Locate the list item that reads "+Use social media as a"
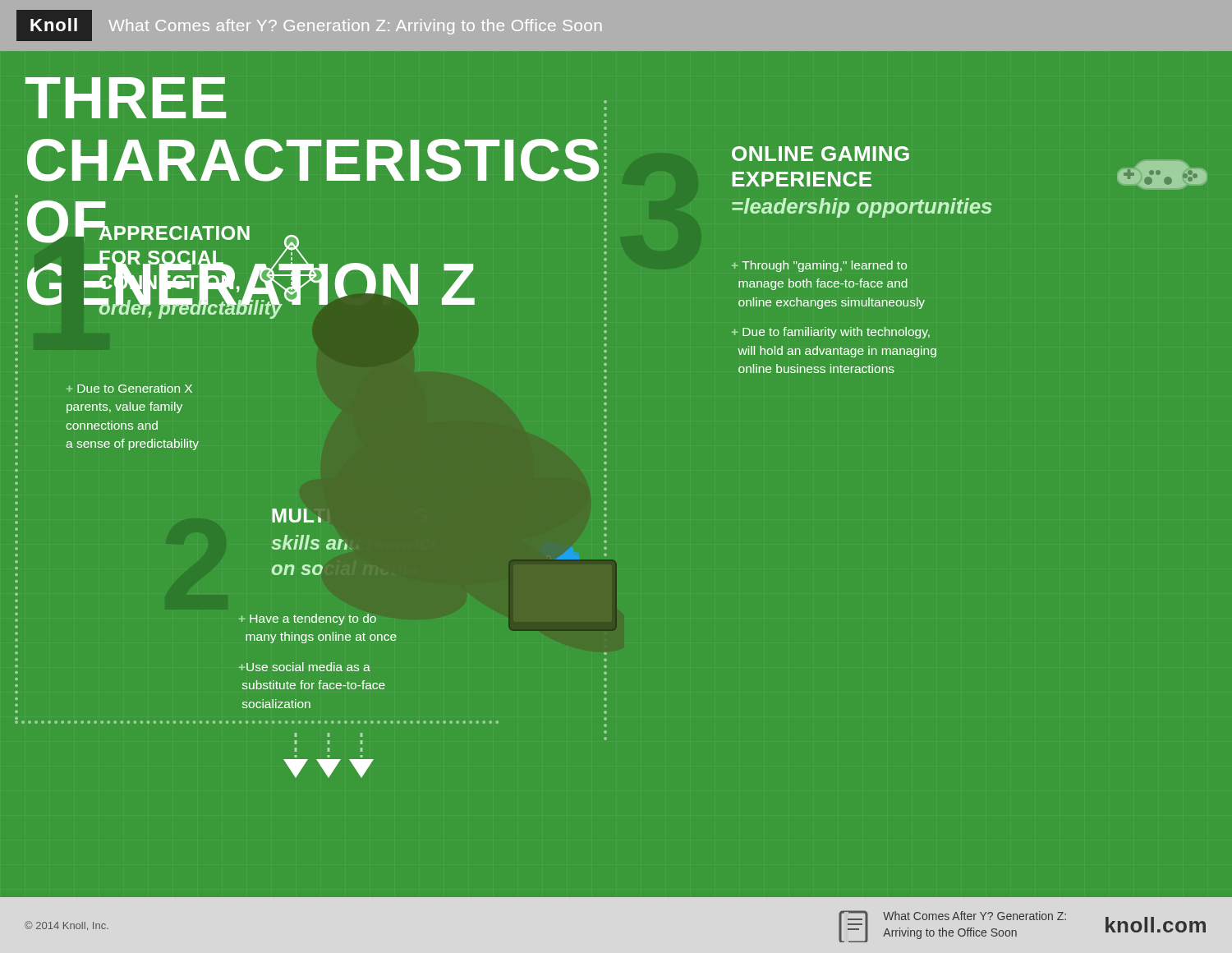Screen dimensions: 953x1232 (312, 685)
